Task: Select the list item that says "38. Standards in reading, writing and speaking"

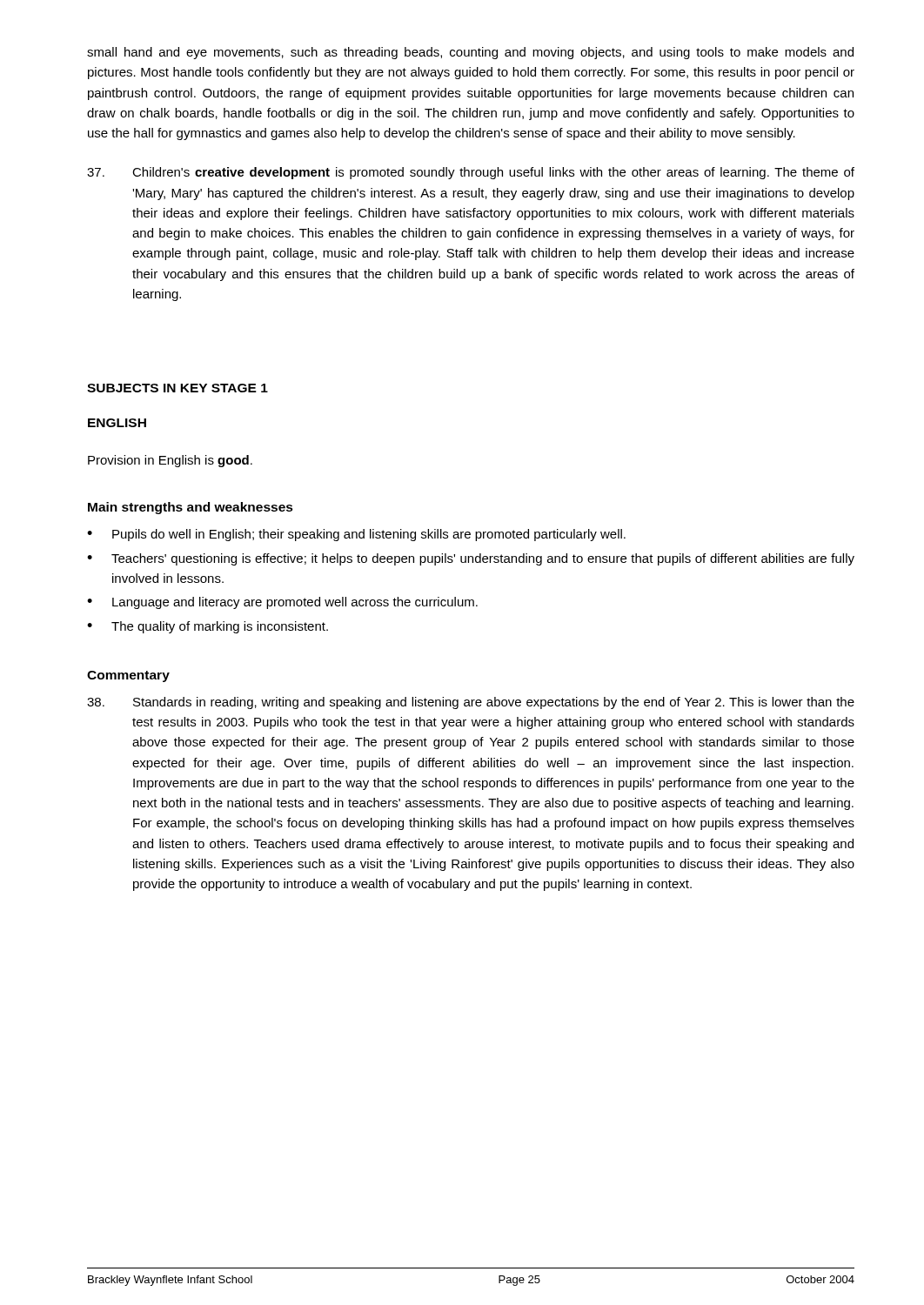Action: click(471, 793)
